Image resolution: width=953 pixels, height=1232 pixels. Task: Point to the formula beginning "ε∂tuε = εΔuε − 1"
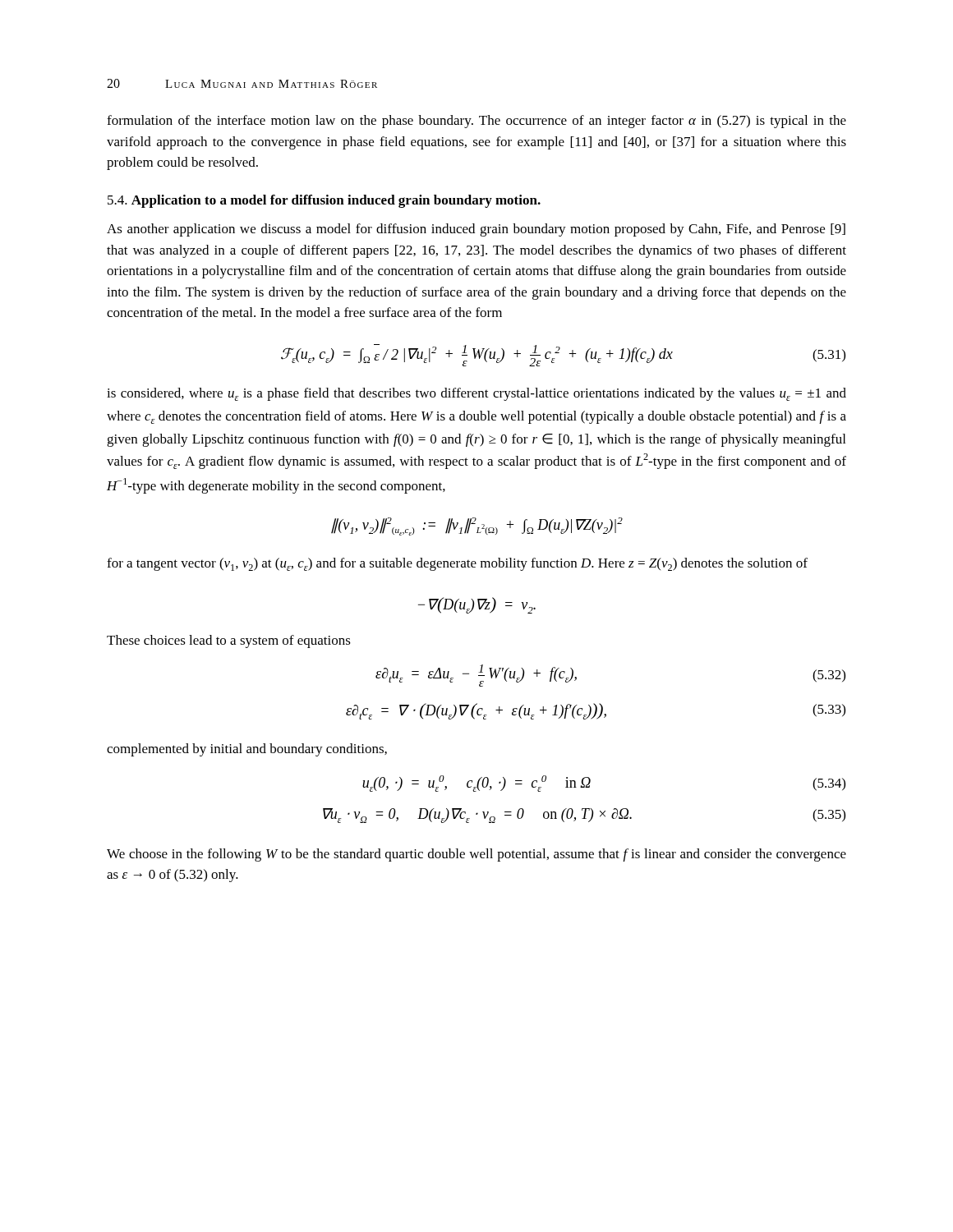481,676
